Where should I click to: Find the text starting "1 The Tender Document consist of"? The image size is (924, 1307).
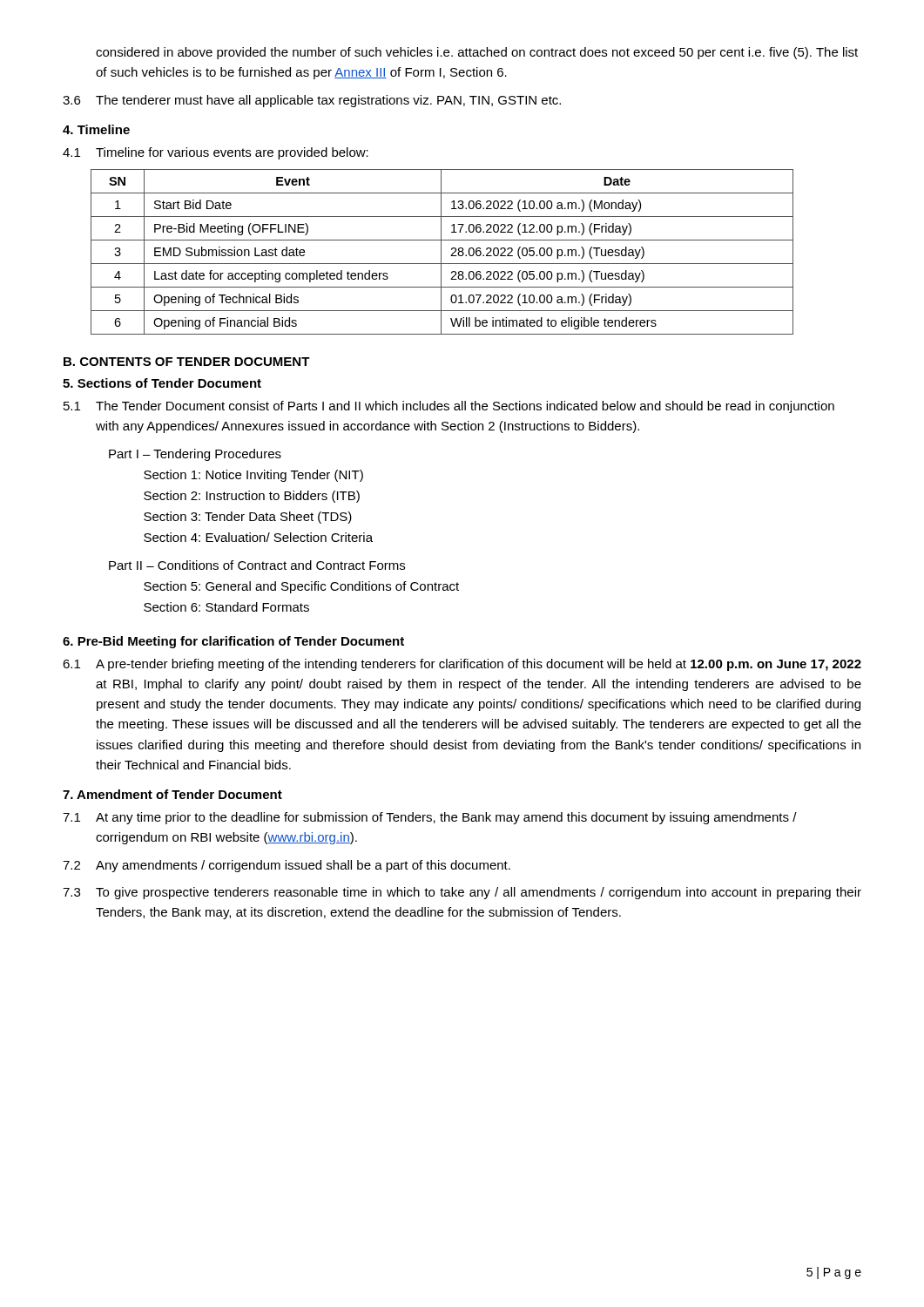(462, 416)
